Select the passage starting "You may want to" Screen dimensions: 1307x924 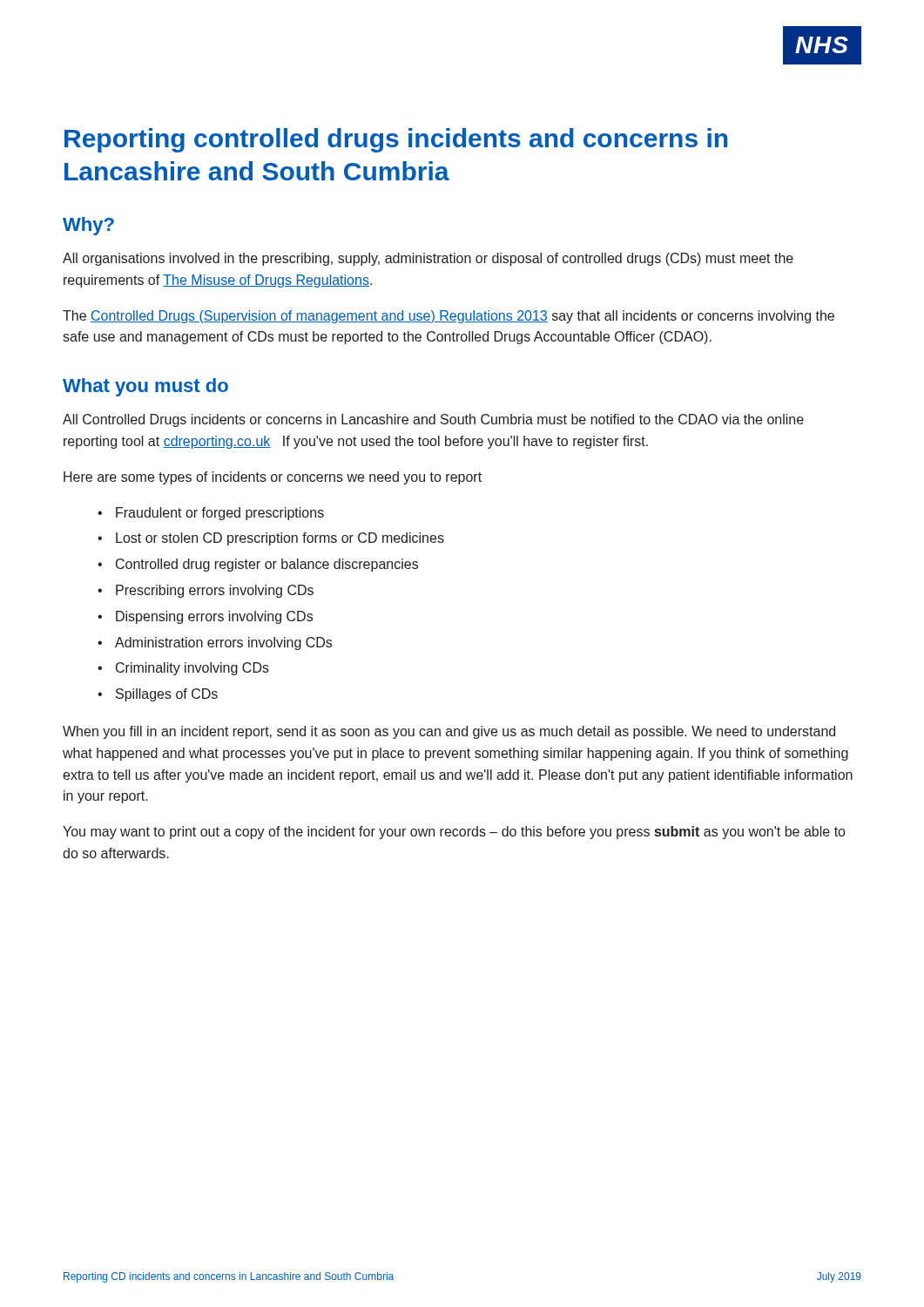coord(454,843)
